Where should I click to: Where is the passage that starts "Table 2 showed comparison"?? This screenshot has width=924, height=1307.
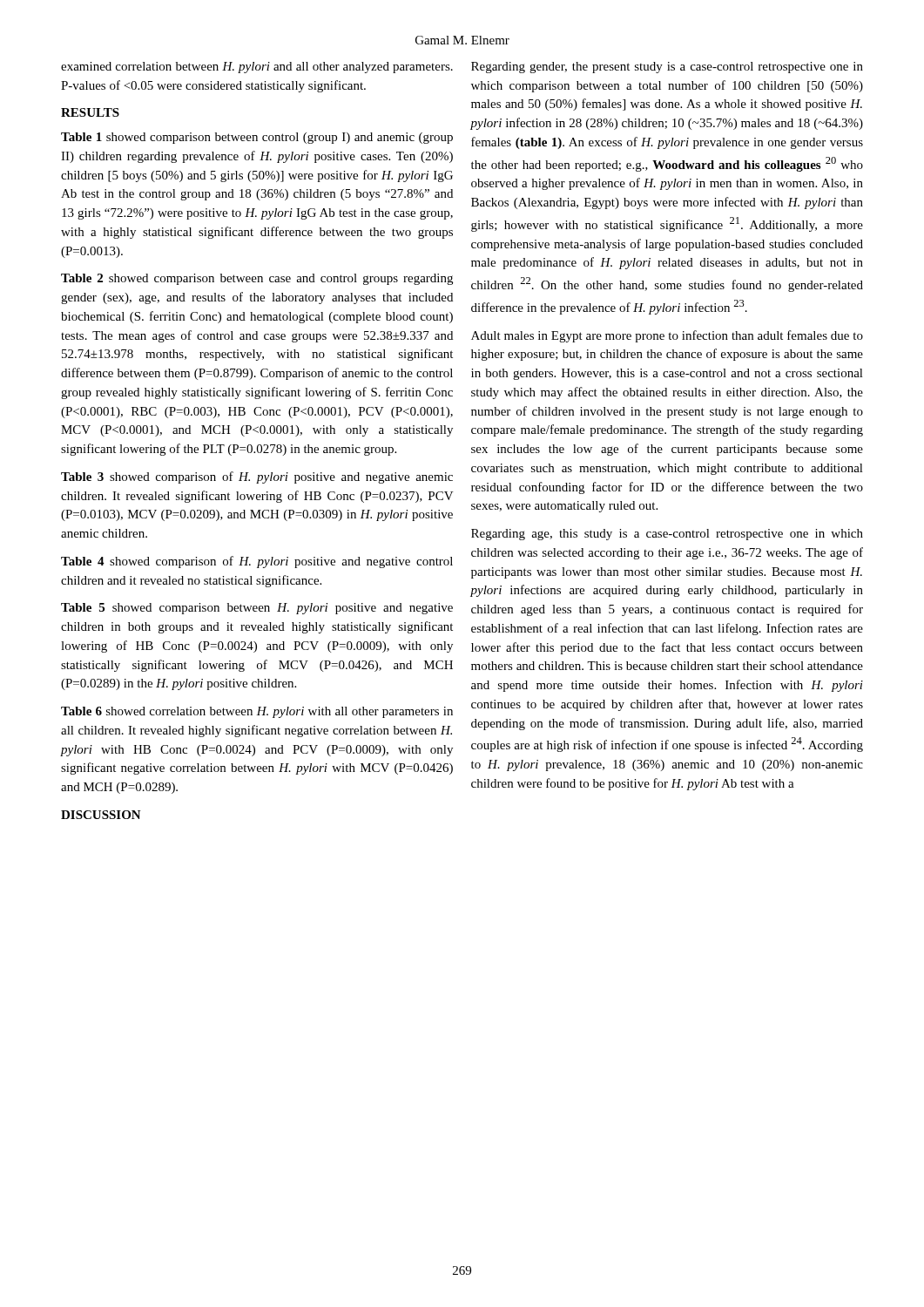[x=257, y=364]
